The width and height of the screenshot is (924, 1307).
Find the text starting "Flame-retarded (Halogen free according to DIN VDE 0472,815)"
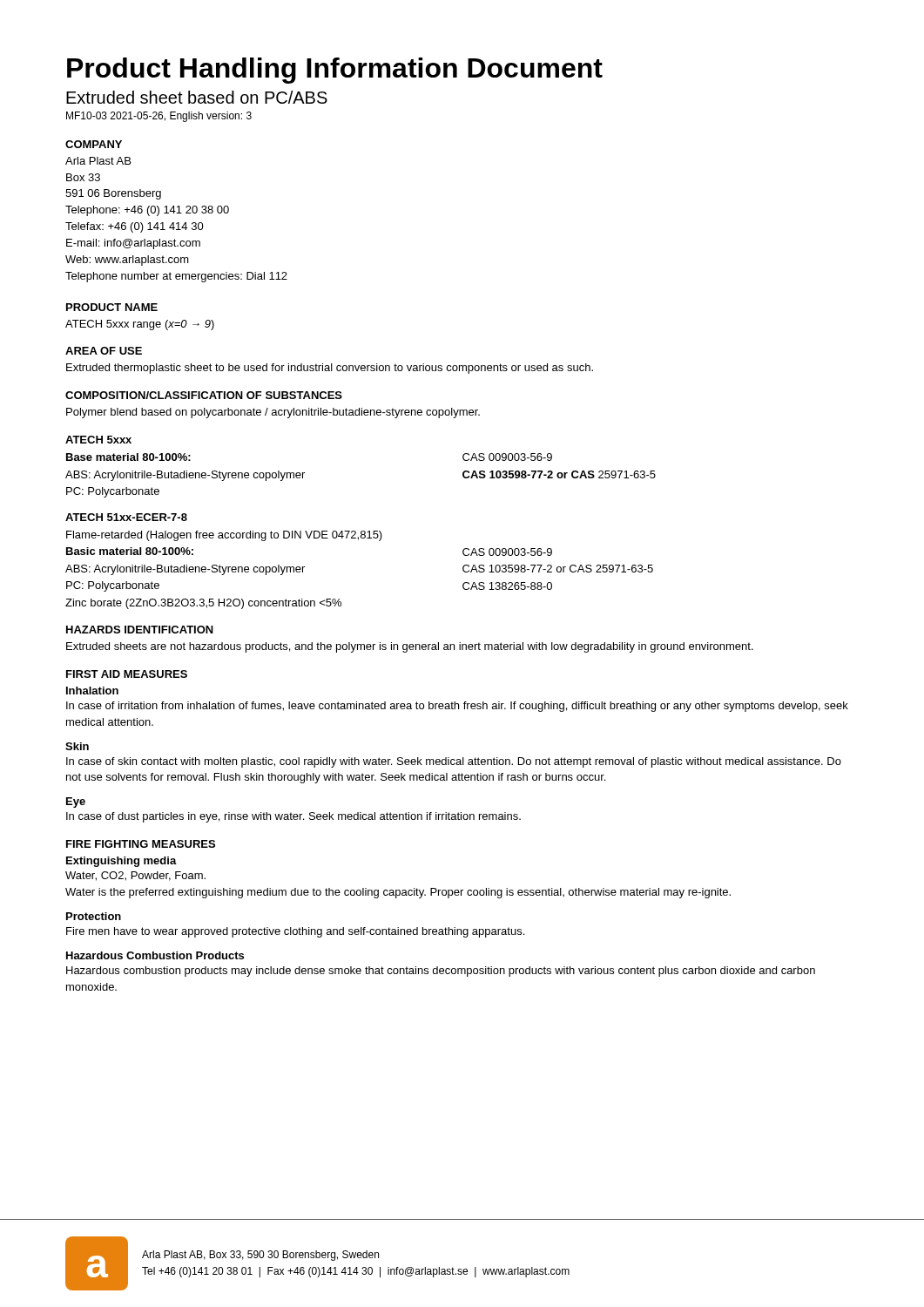(x=462, y=568)
